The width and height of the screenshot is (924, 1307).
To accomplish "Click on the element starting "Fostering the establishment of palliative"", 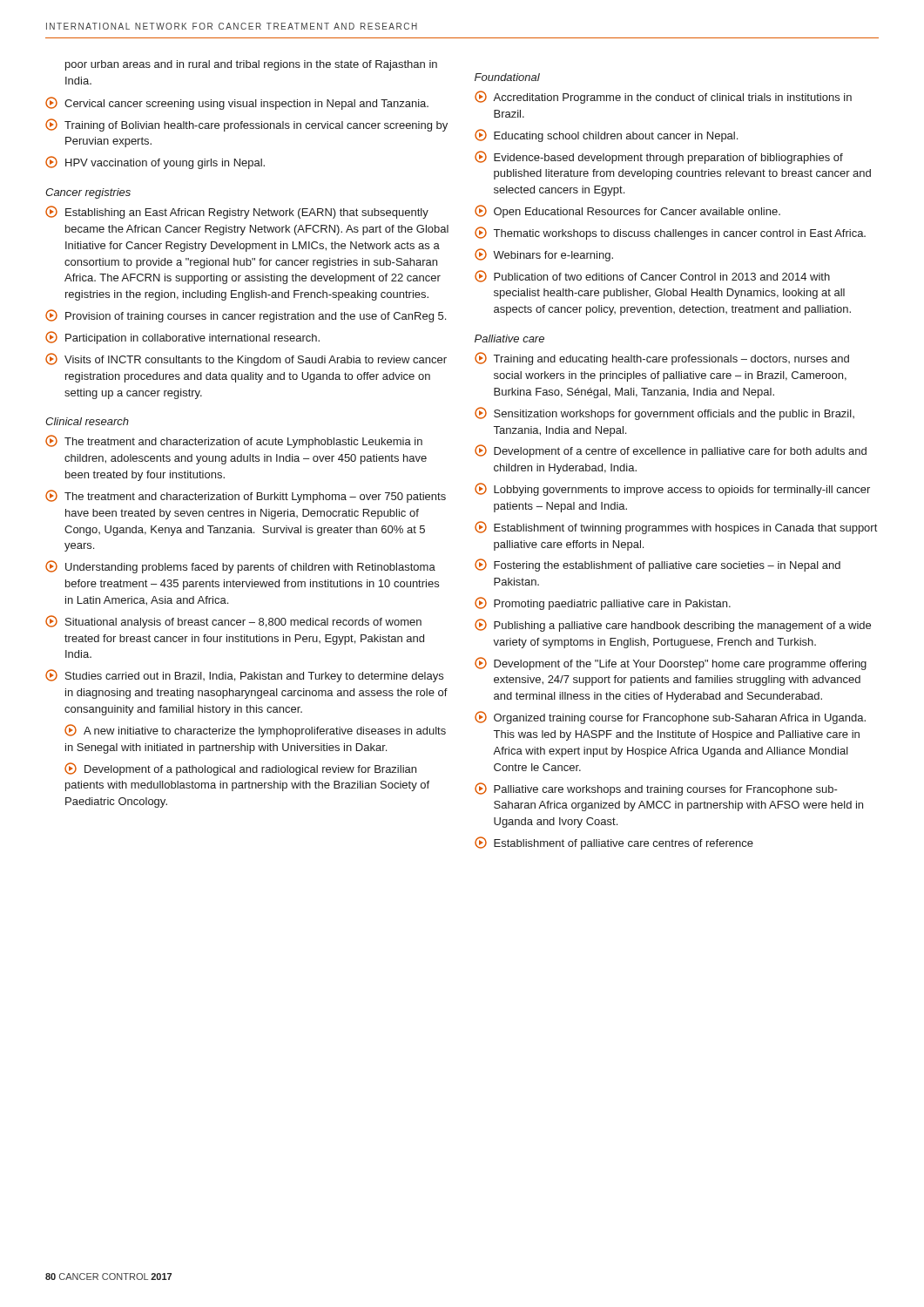I will pyautogui.click(x=676, y=574).
